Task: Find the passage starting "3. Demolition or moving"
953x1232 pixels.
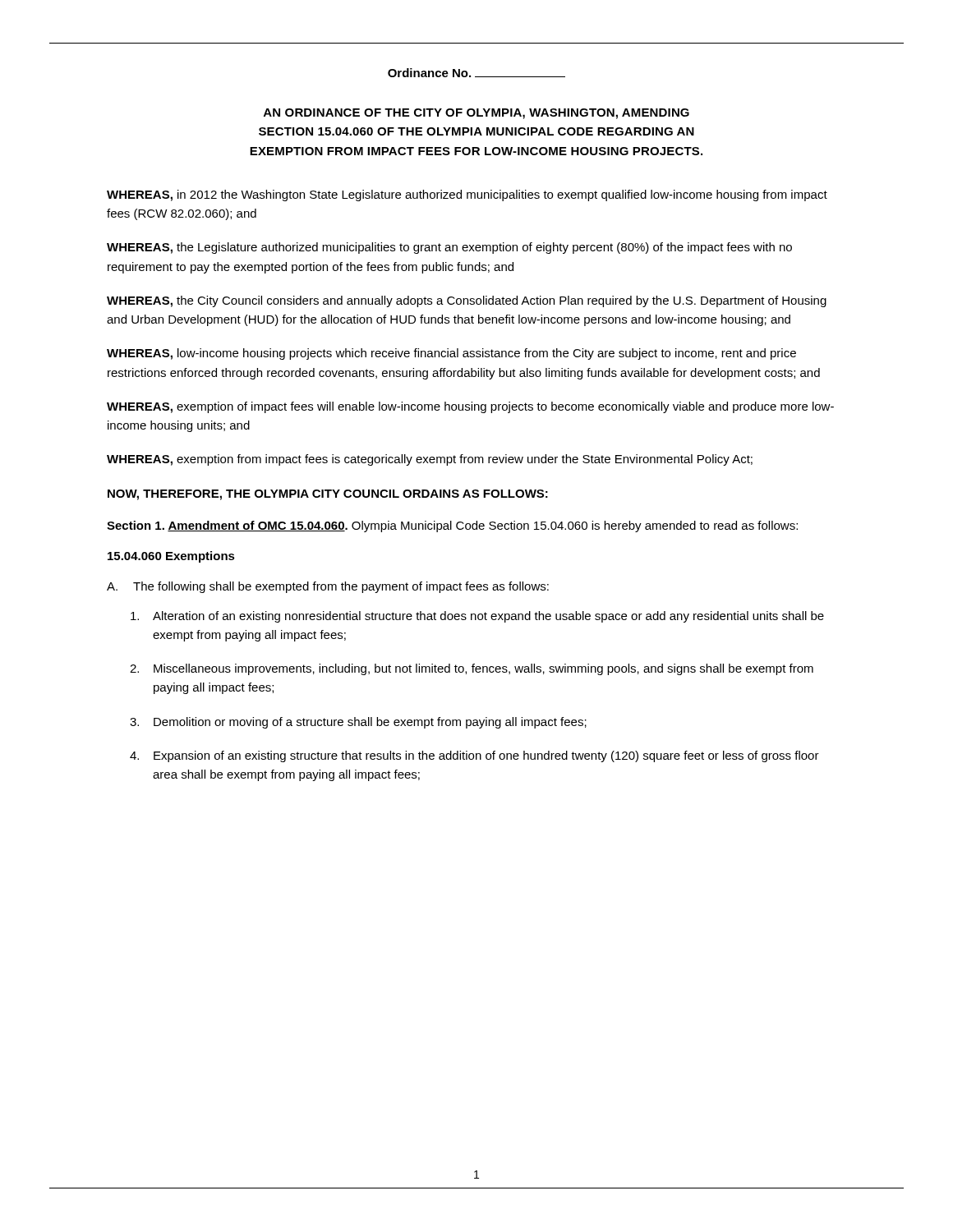Action: 488,721
